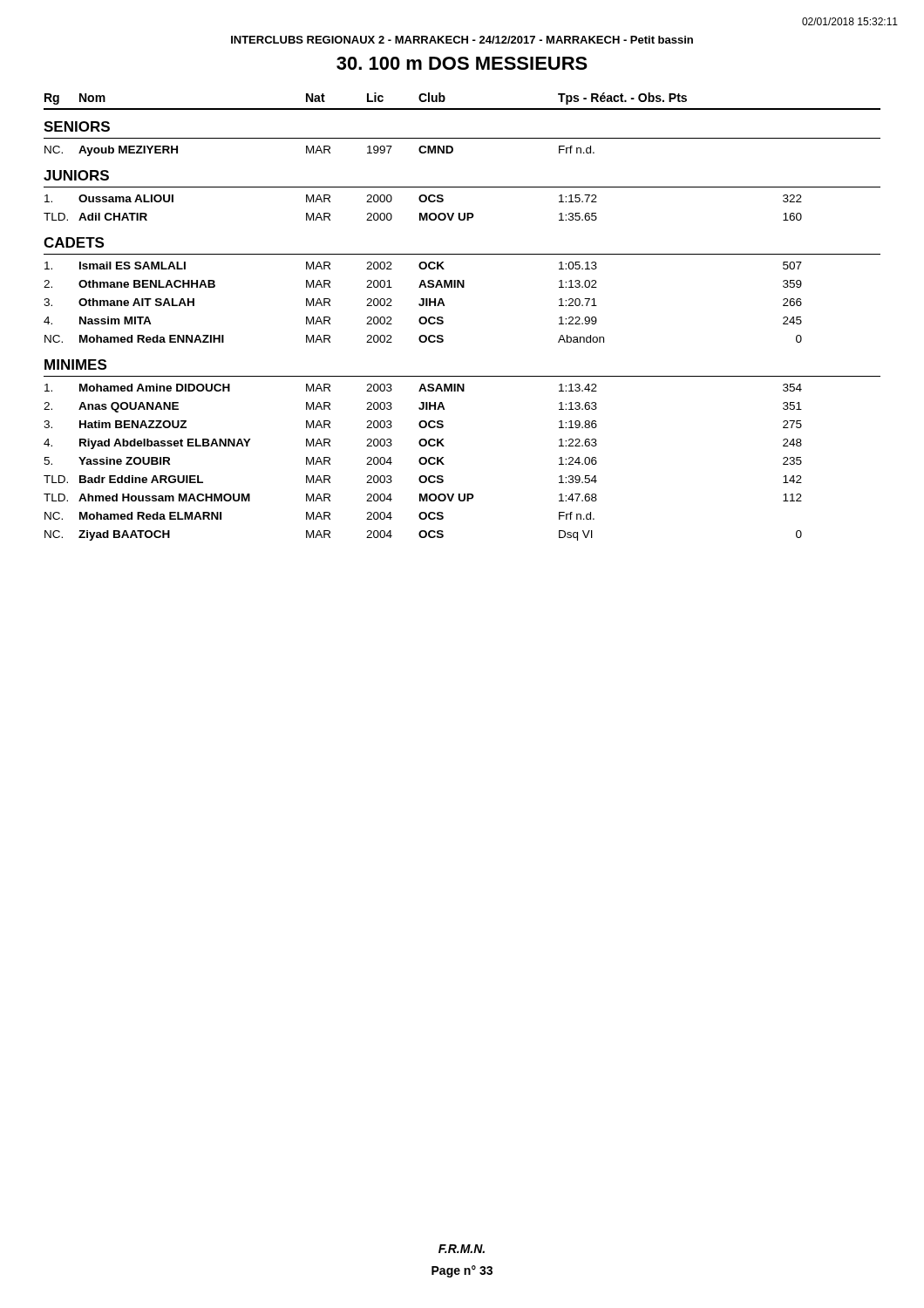Image resolution: width=924 pixels, height=1308 pixels.
Task: Click on the passage starting "2. Anas QOUANANE MAR 2003 JIHA 1:13.63 351"
Action: tap(423, 407)
